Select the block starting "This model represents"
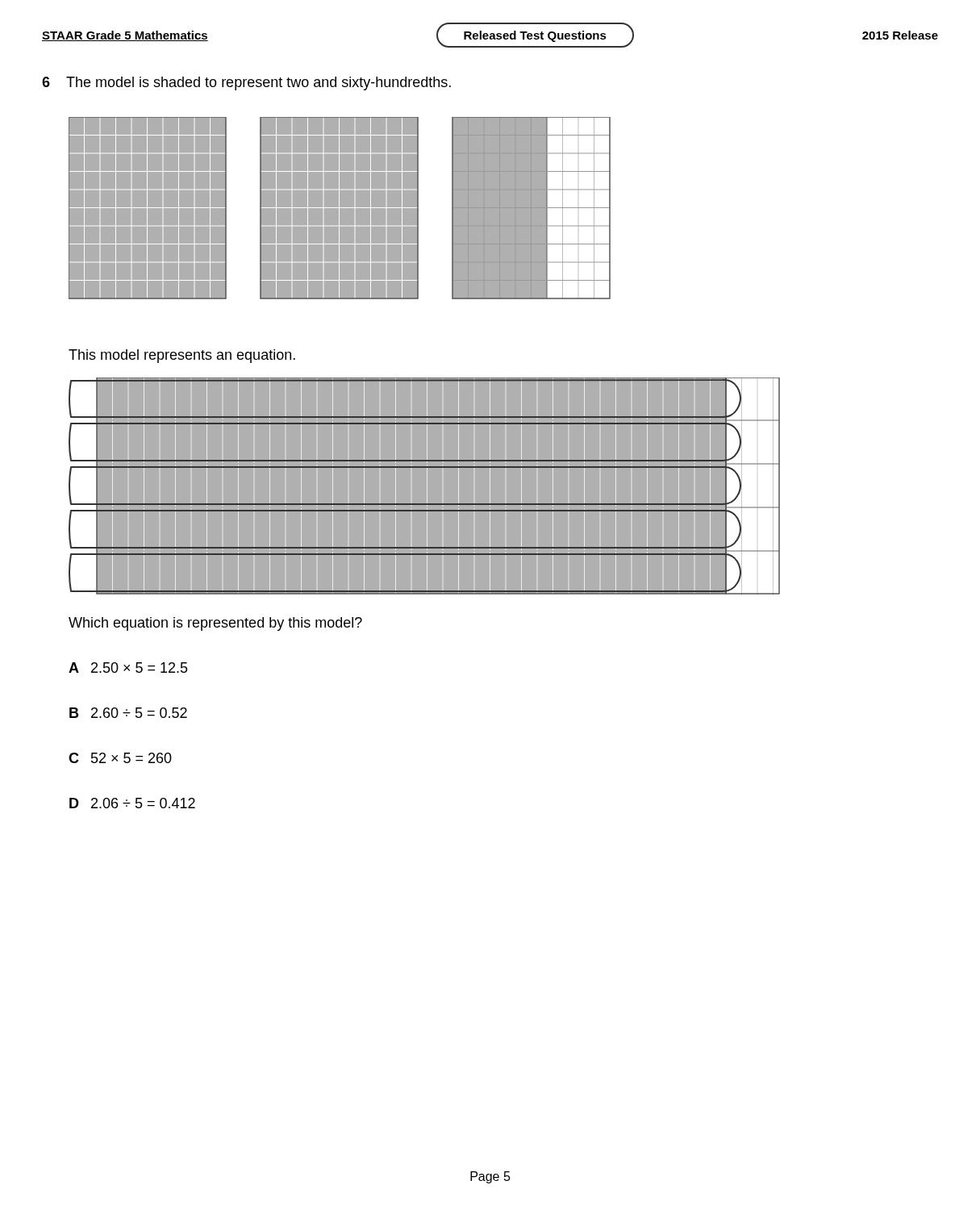Image resolution: width=980 pixels, height=1210 pixels. click(x=182, y=355)
